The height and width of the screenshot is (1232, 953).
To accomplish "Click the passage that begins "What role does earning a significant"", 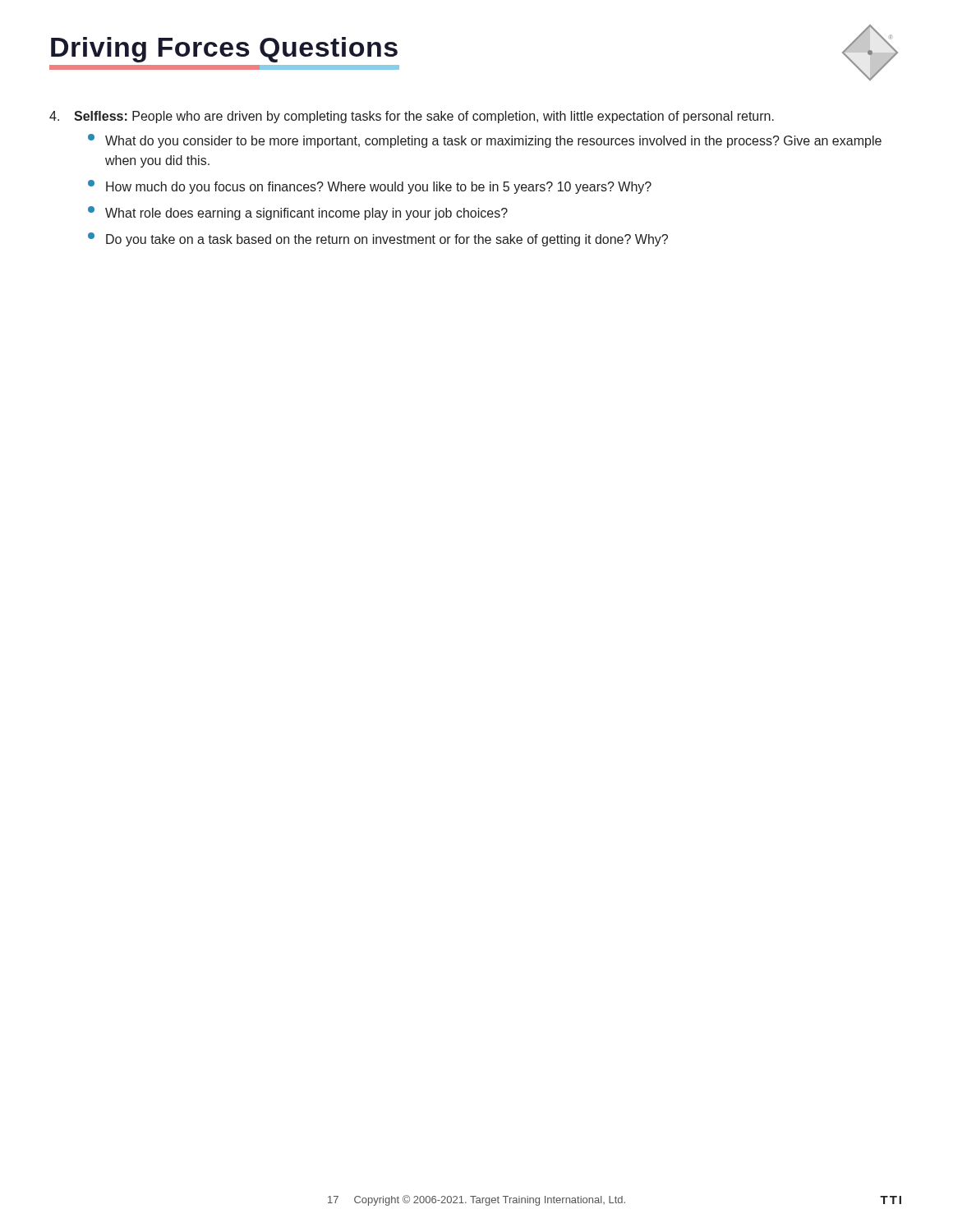I will (297, 214).
